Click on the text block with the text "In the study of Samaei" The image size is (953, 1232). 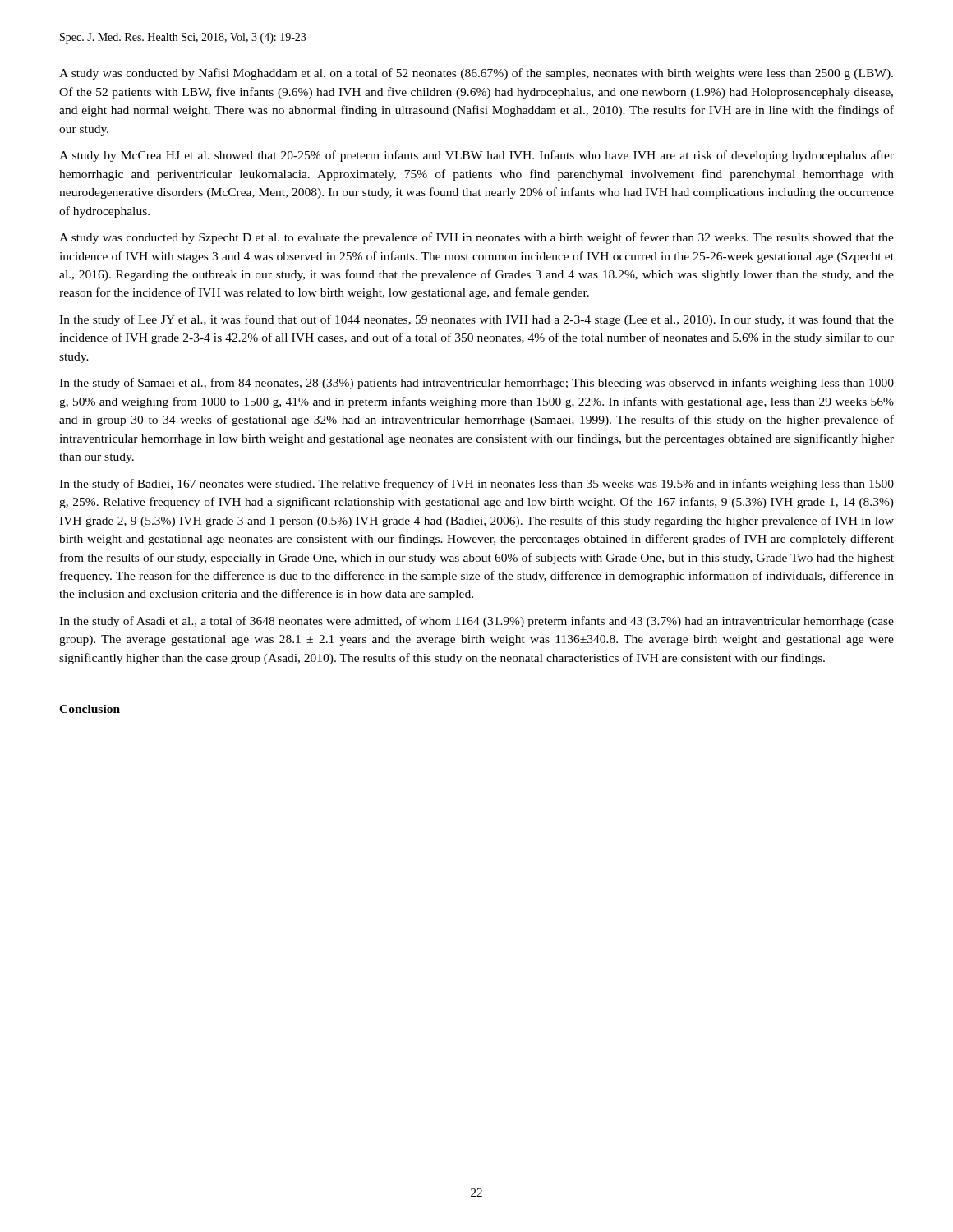click(476, 419)
